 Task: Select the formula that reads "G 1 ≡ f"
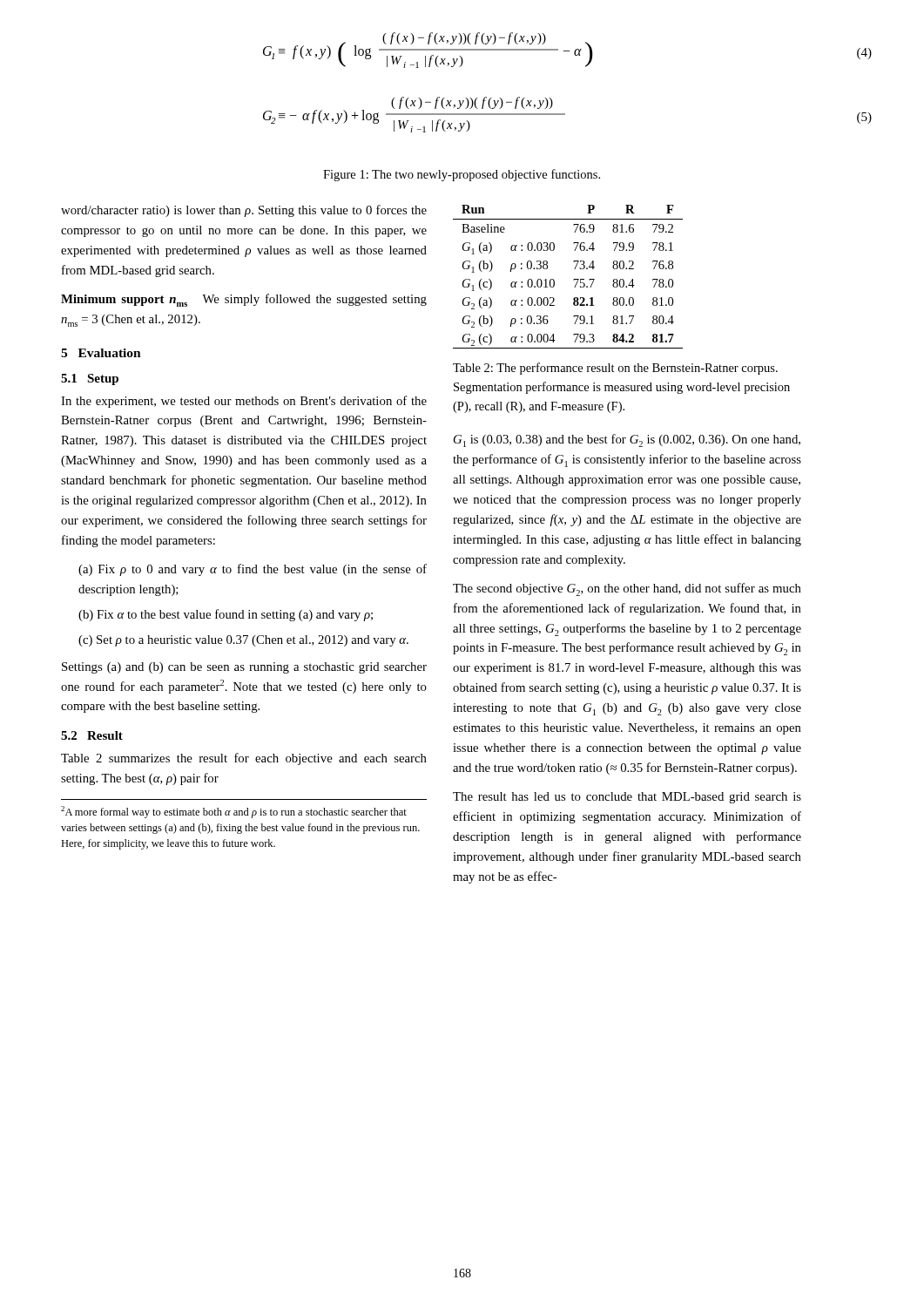click(488, 52)
